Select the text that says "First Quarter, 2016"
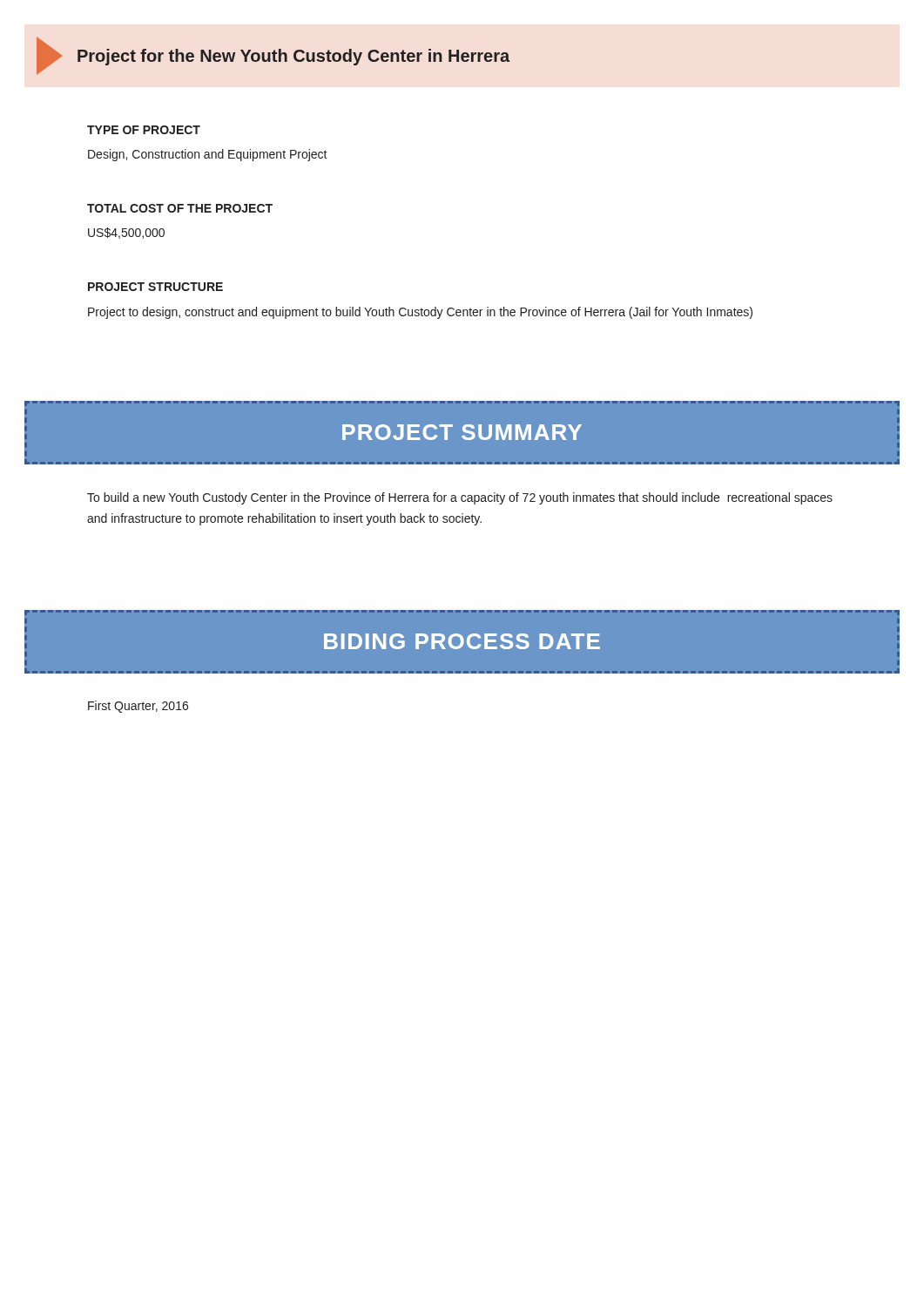Image resolution: width=924 pixels, height=1307 pixels. pos(138,706)
